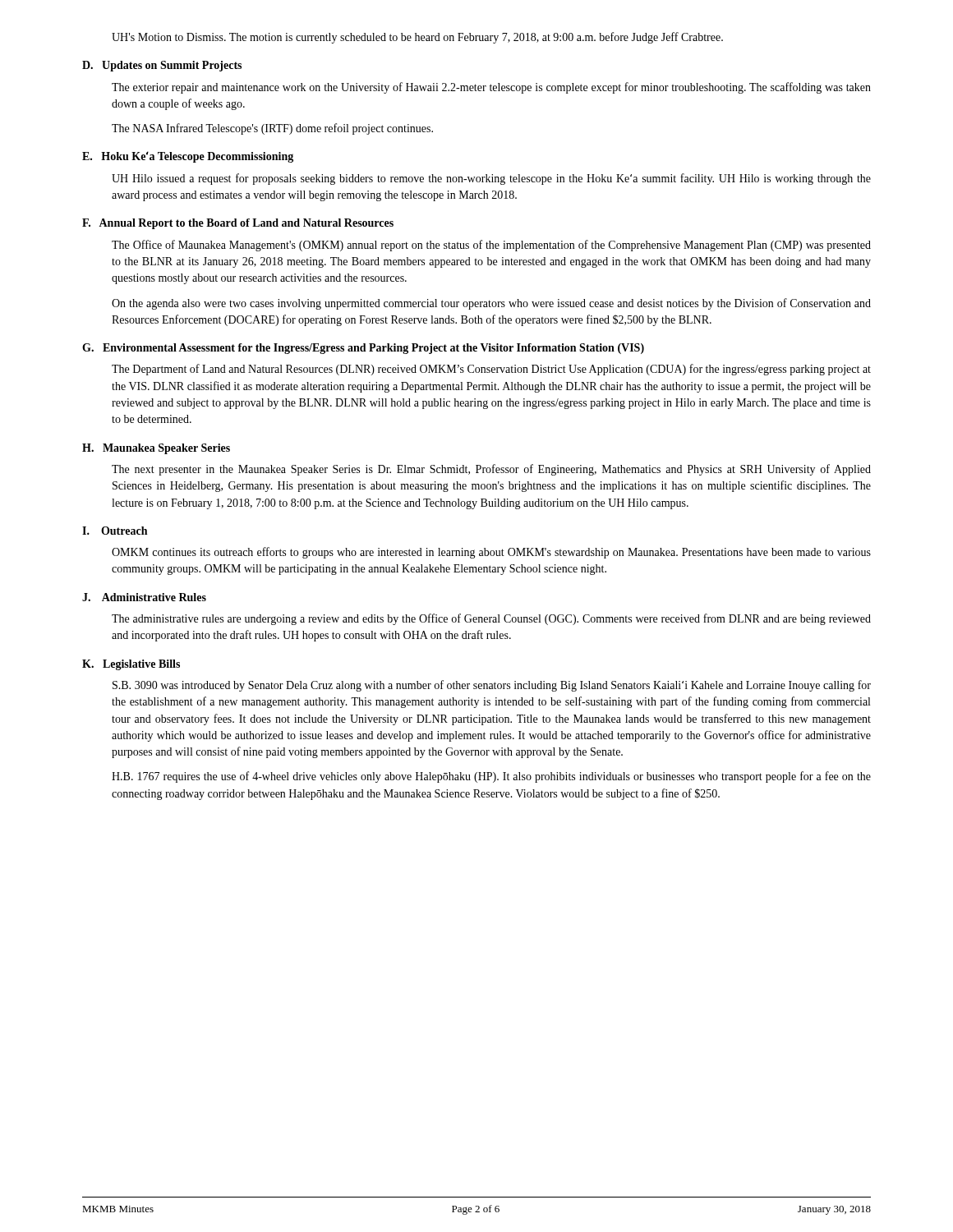Select the section header that reads "D. Updates on"
This screenshot has height=1232, width=953.
click(x=162, y=66)
